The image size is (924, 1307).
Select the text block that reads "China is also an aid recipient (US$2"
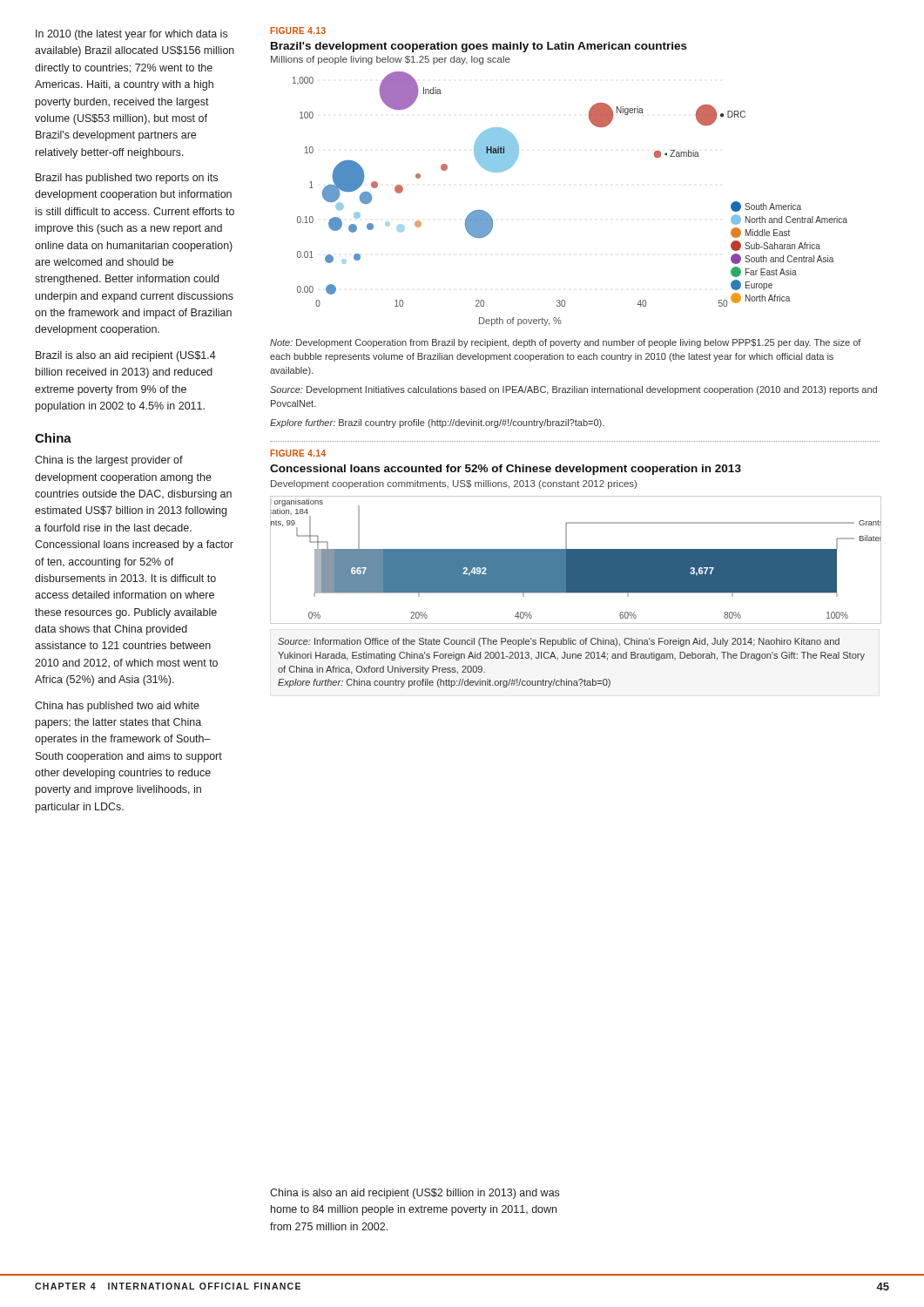click(415, 1210)
